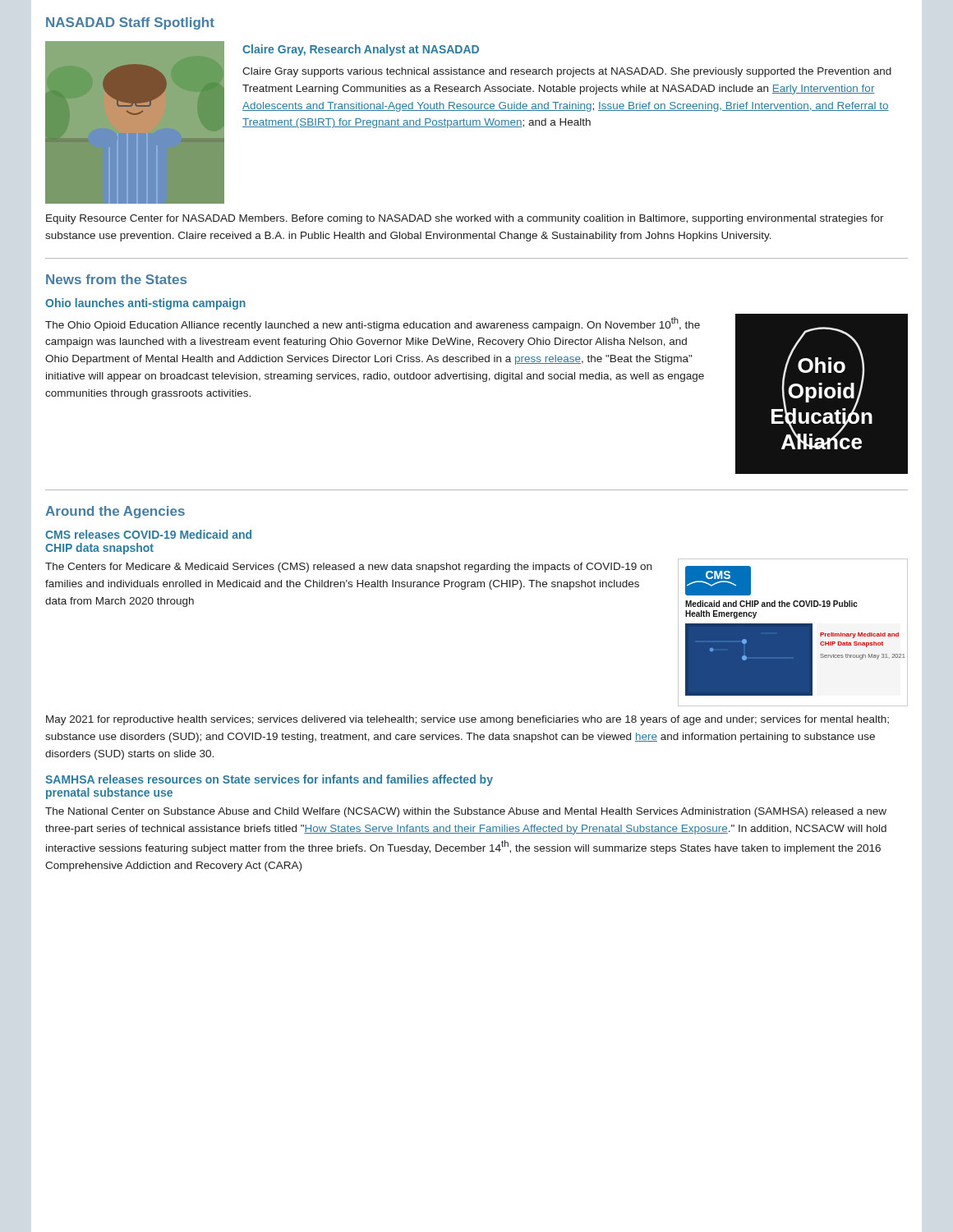Screen dimensions: 1232x953
Task: Click on the logo
Action: click(822, 395)
